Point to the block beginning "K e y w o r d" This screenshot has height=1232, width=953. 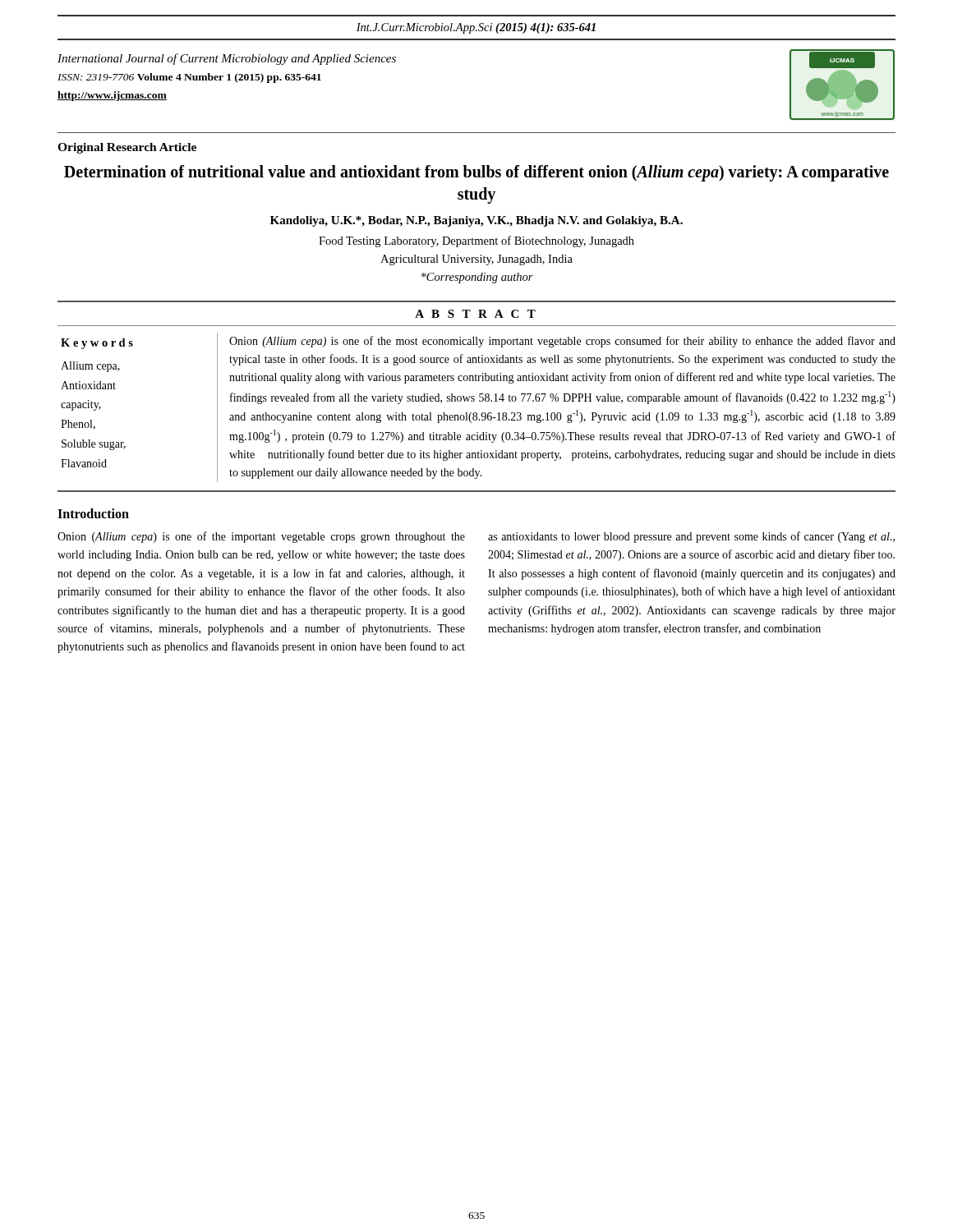pos(97,344)
